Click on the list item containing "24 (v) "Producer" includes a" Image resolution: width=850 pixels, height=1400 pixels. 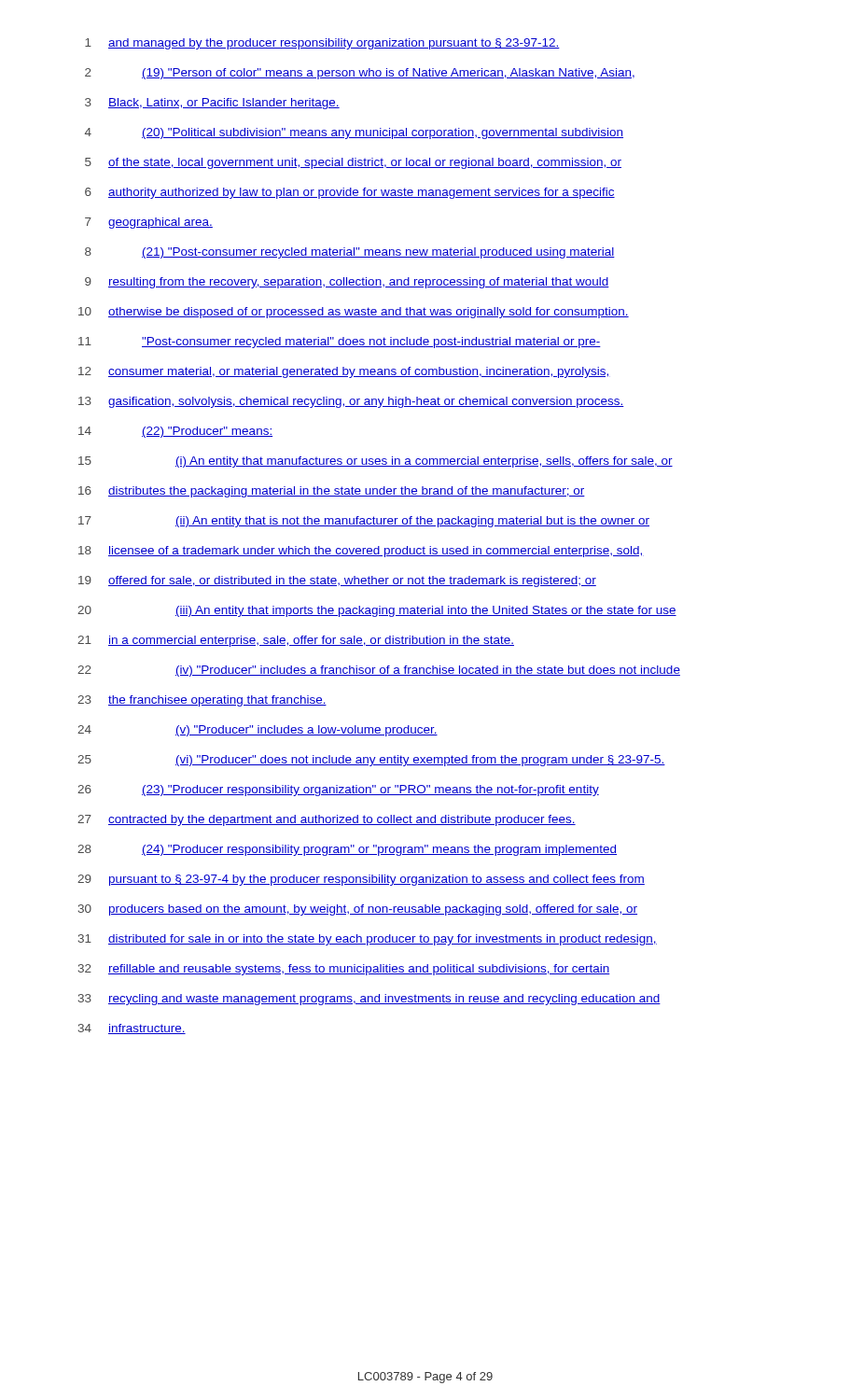pyautogui.click(x=425, y=730)
